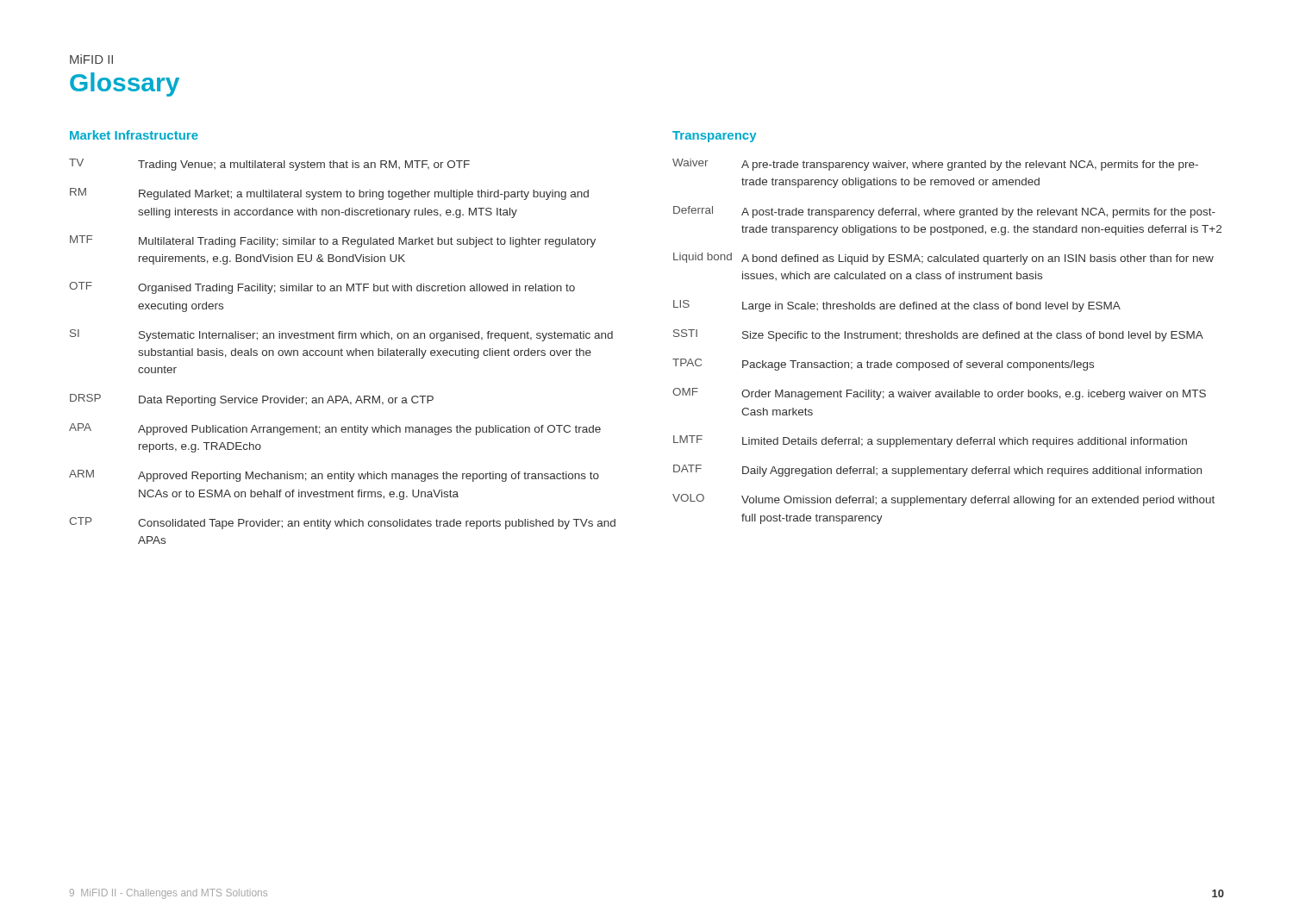Click on the list item with the text "DRSP Data Reporting Service Provider;"

345,400
